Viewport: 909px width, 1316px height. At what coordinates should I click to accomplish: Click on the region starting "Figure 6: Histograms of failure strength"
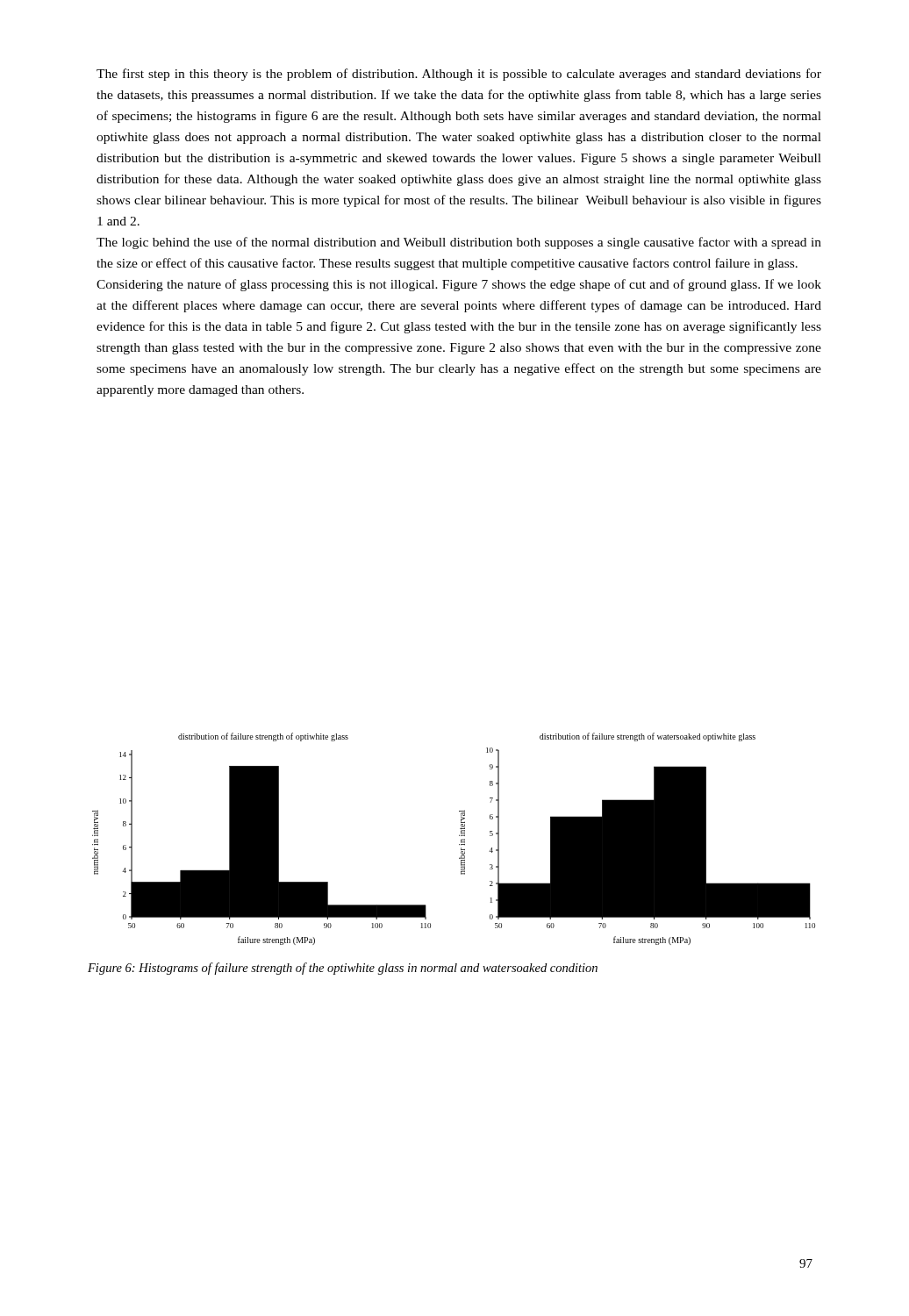[x=343, y=968]
